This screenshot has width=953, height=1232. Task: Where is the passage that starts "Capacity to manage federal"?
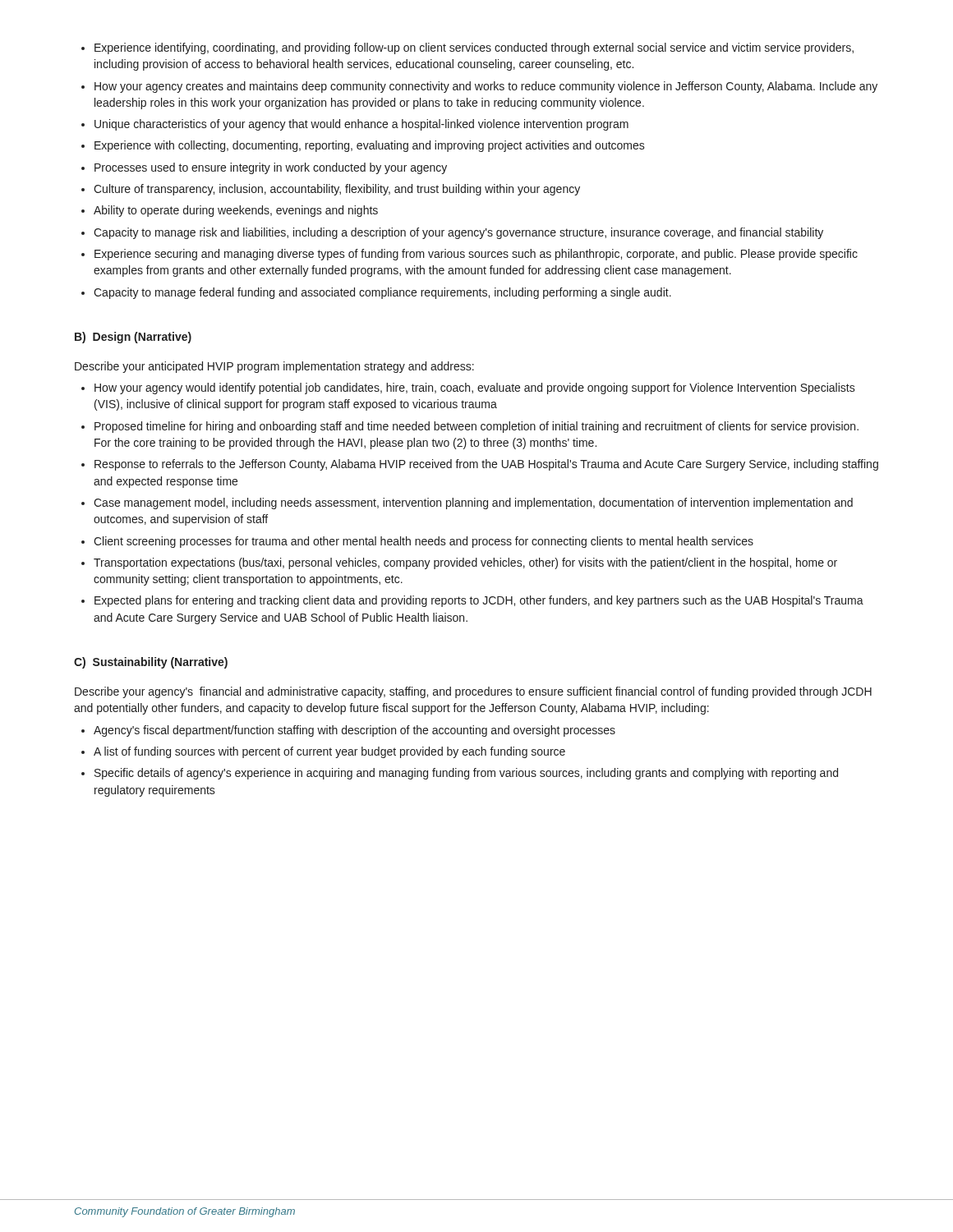(486, 292)
